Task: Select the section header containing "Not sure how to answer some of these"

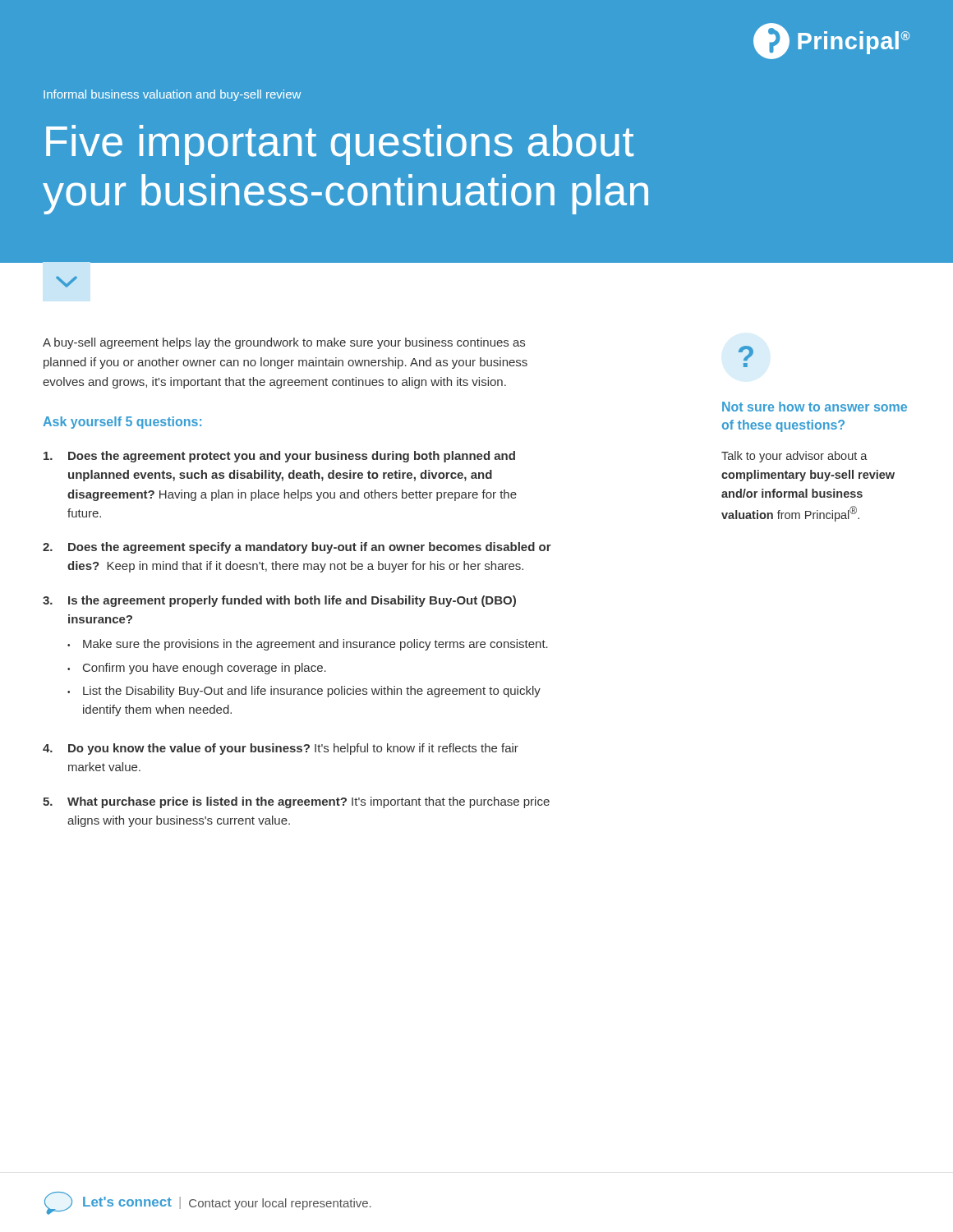Action: 814,416
